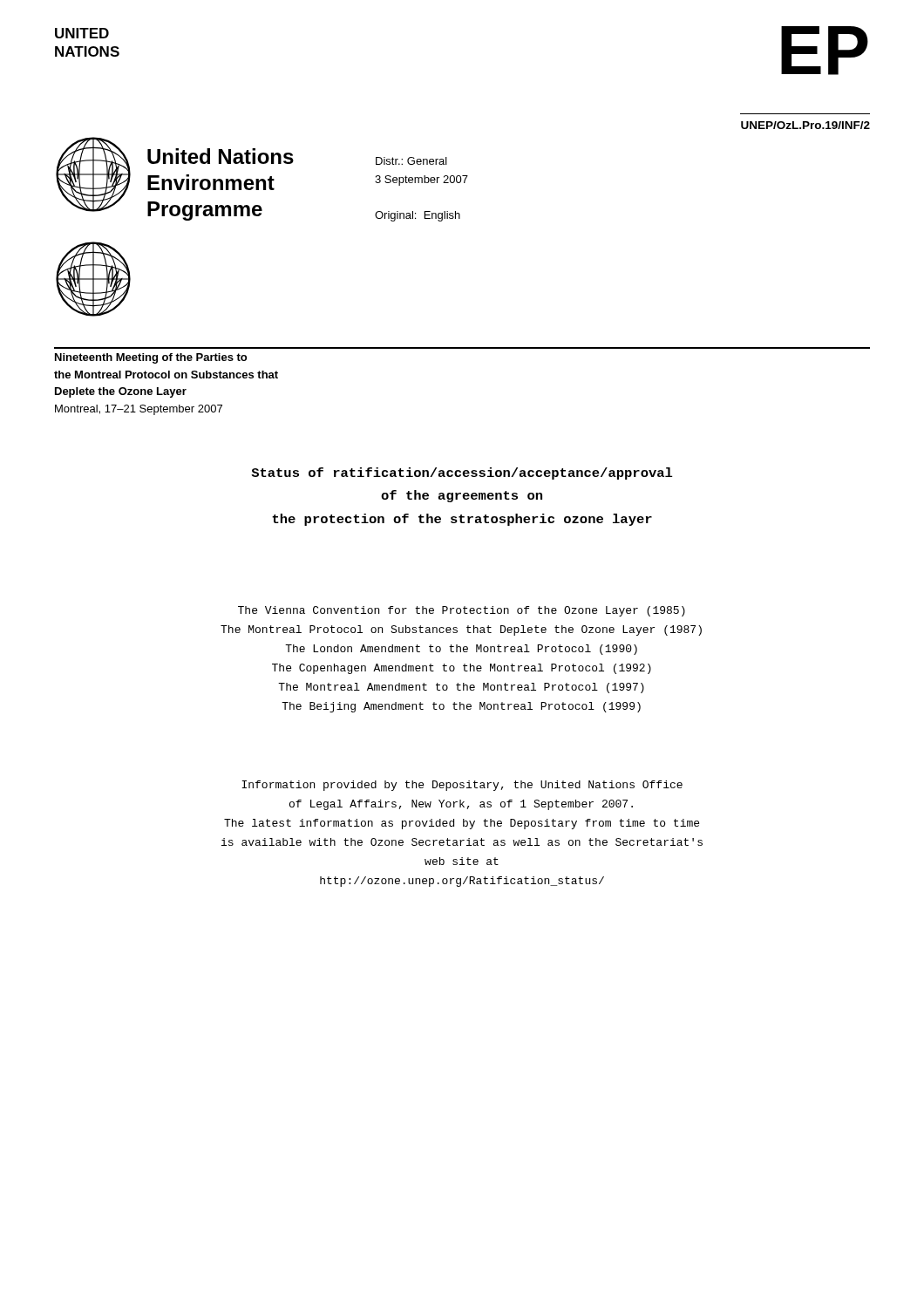The height and width of the screenshot is (1308, 924).
Task: Locate the block of text that opens with "The Beijing Amendment to the Montreal Protocol"
Action: pos(462,707)
